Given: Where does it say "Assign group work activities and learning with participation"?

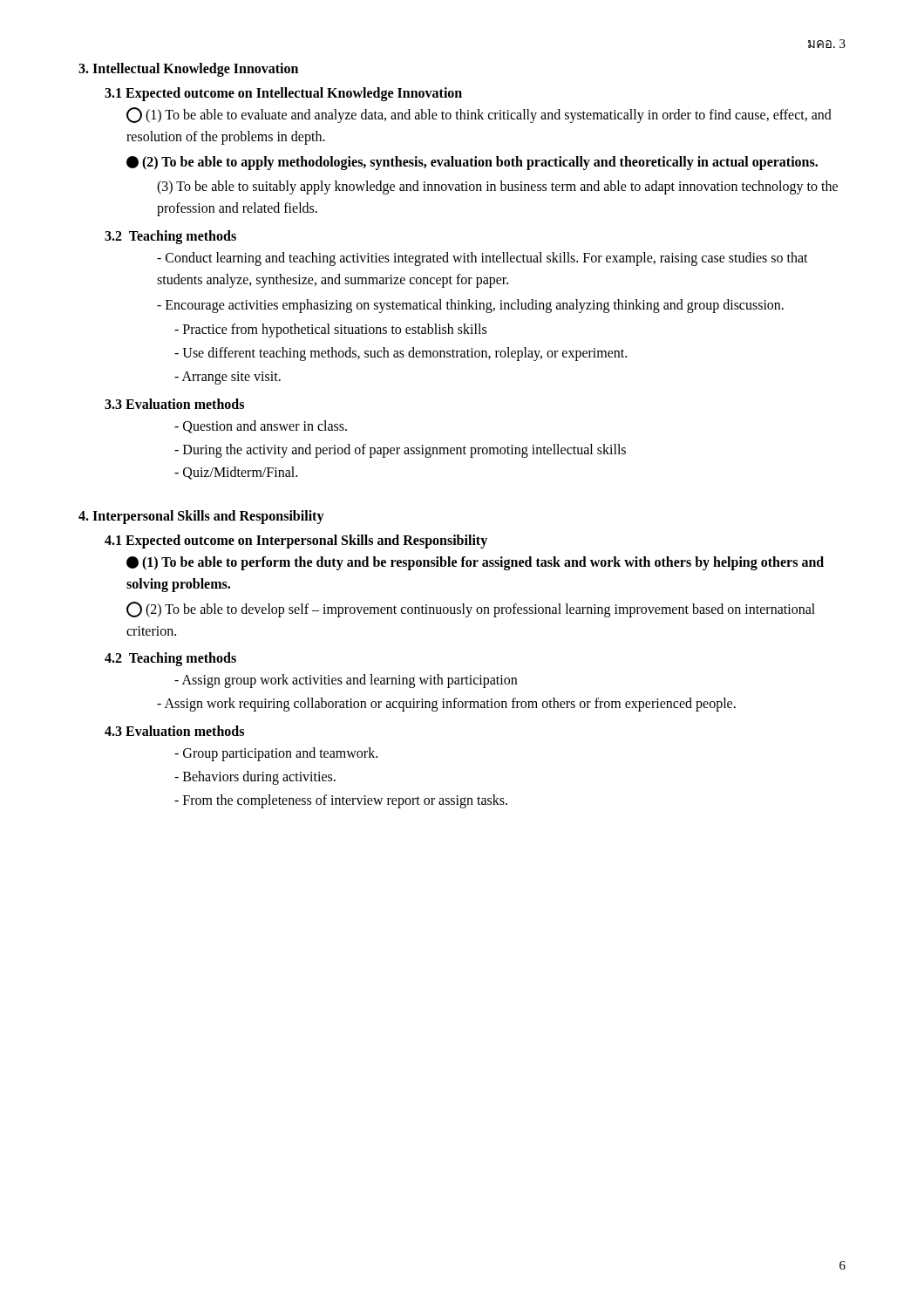Looking at the screenshot, I should tap(346, 680).
